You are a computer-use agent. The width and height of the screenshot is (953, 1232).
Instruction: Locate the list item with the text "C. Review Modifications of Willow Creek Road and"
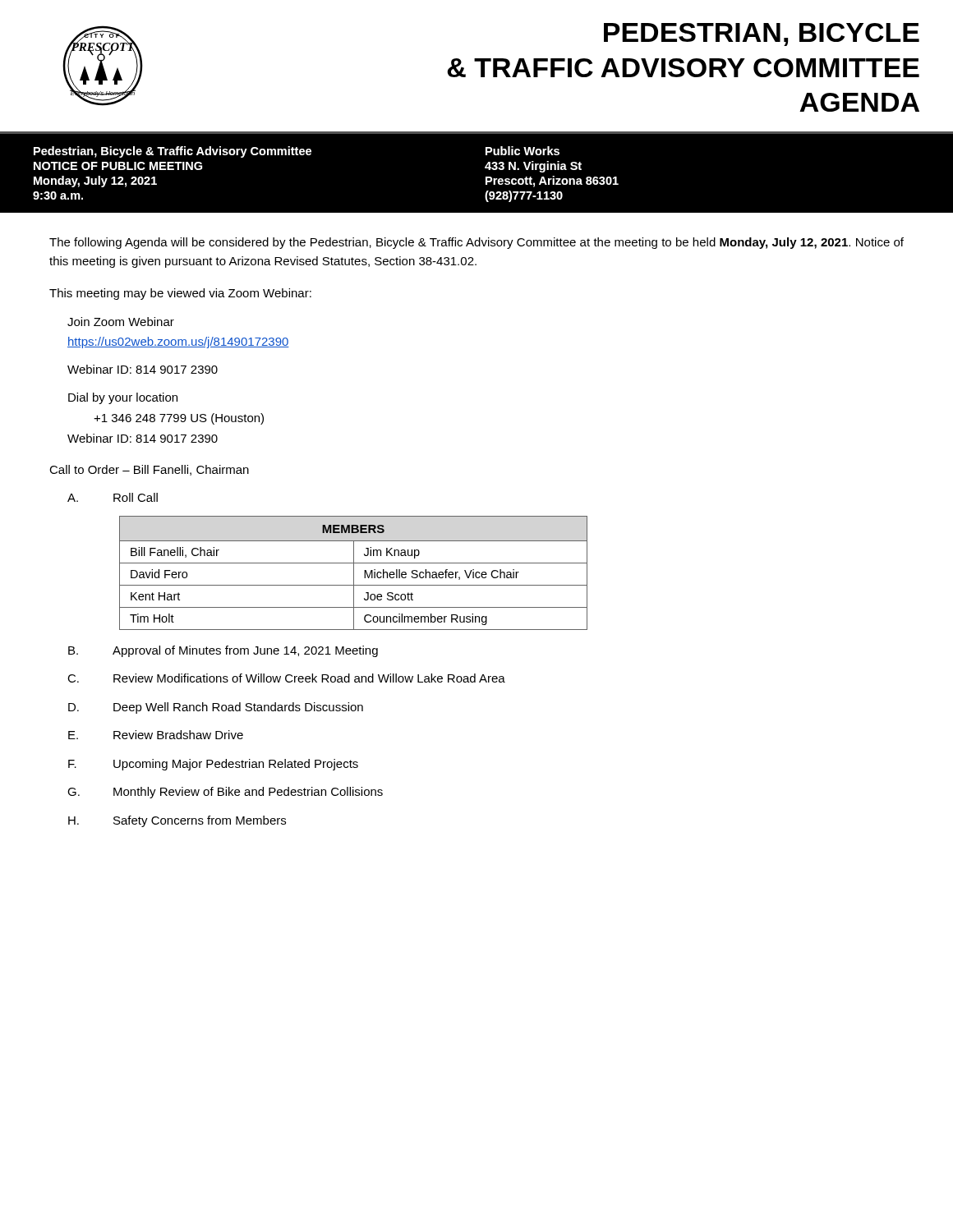point(277,679)
